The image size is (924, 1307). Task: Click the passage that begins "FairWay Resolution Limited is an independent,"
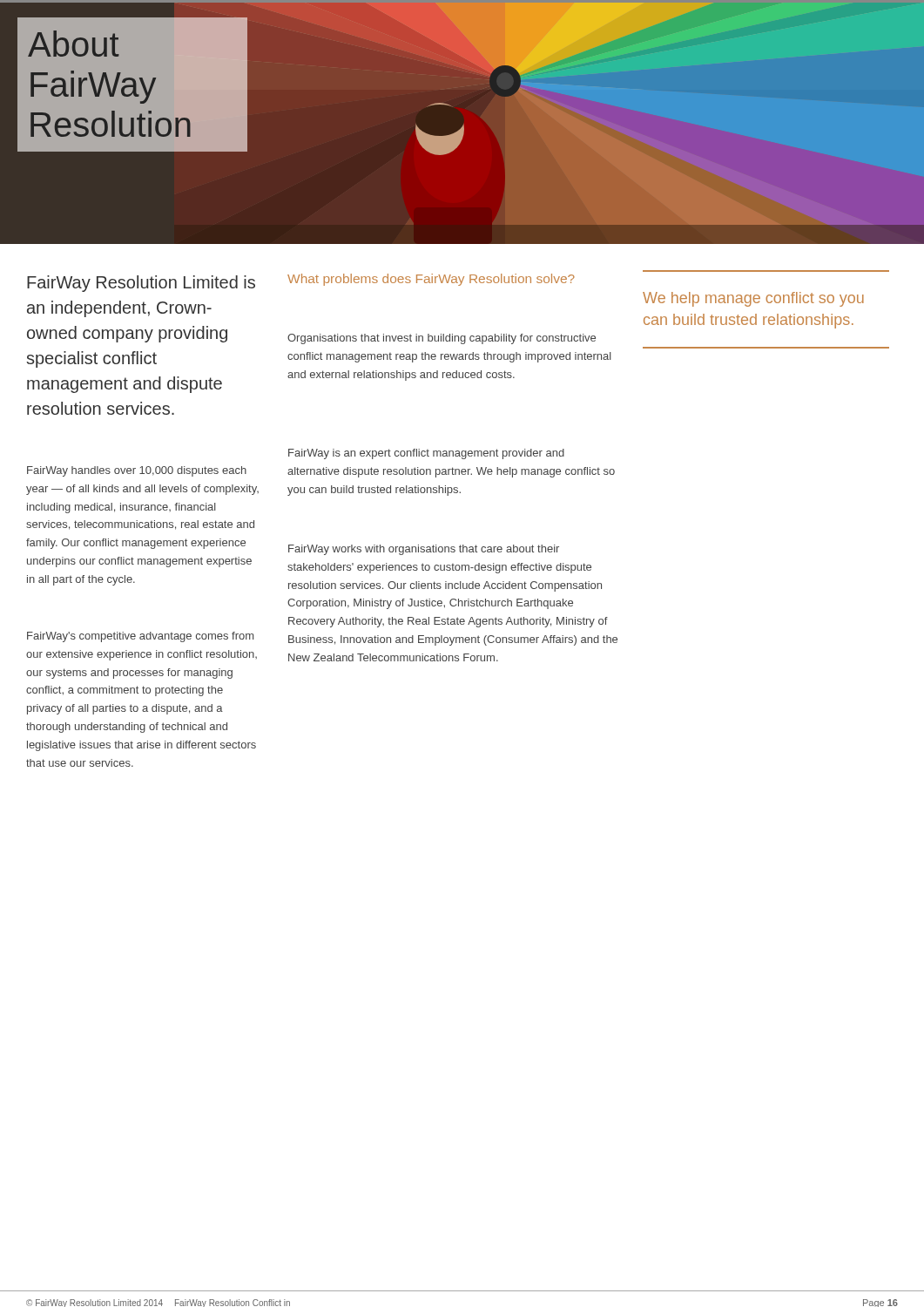click(141, 346)
